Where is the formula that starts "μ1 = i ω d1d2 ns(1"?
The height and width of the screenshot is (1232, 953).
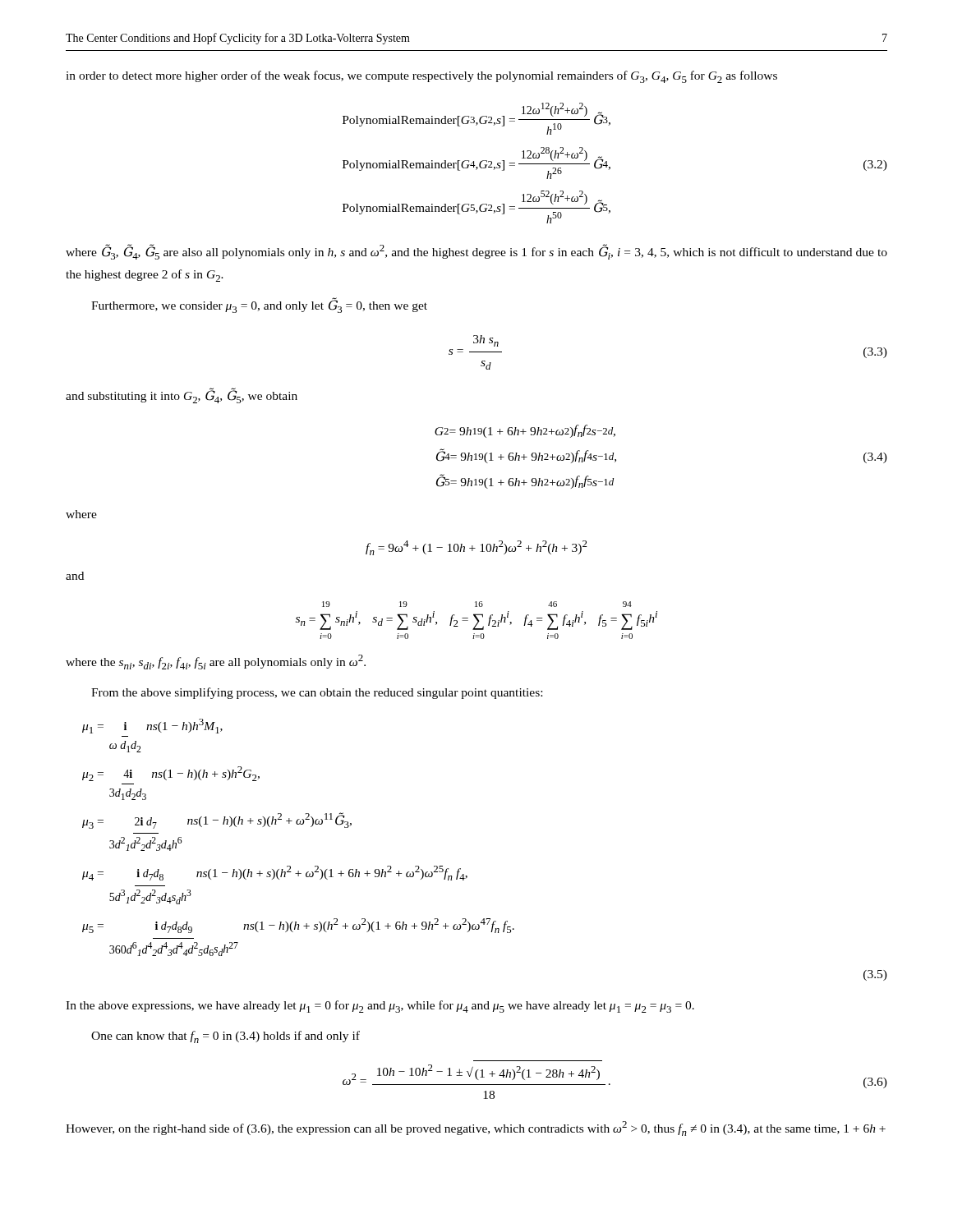152,726
